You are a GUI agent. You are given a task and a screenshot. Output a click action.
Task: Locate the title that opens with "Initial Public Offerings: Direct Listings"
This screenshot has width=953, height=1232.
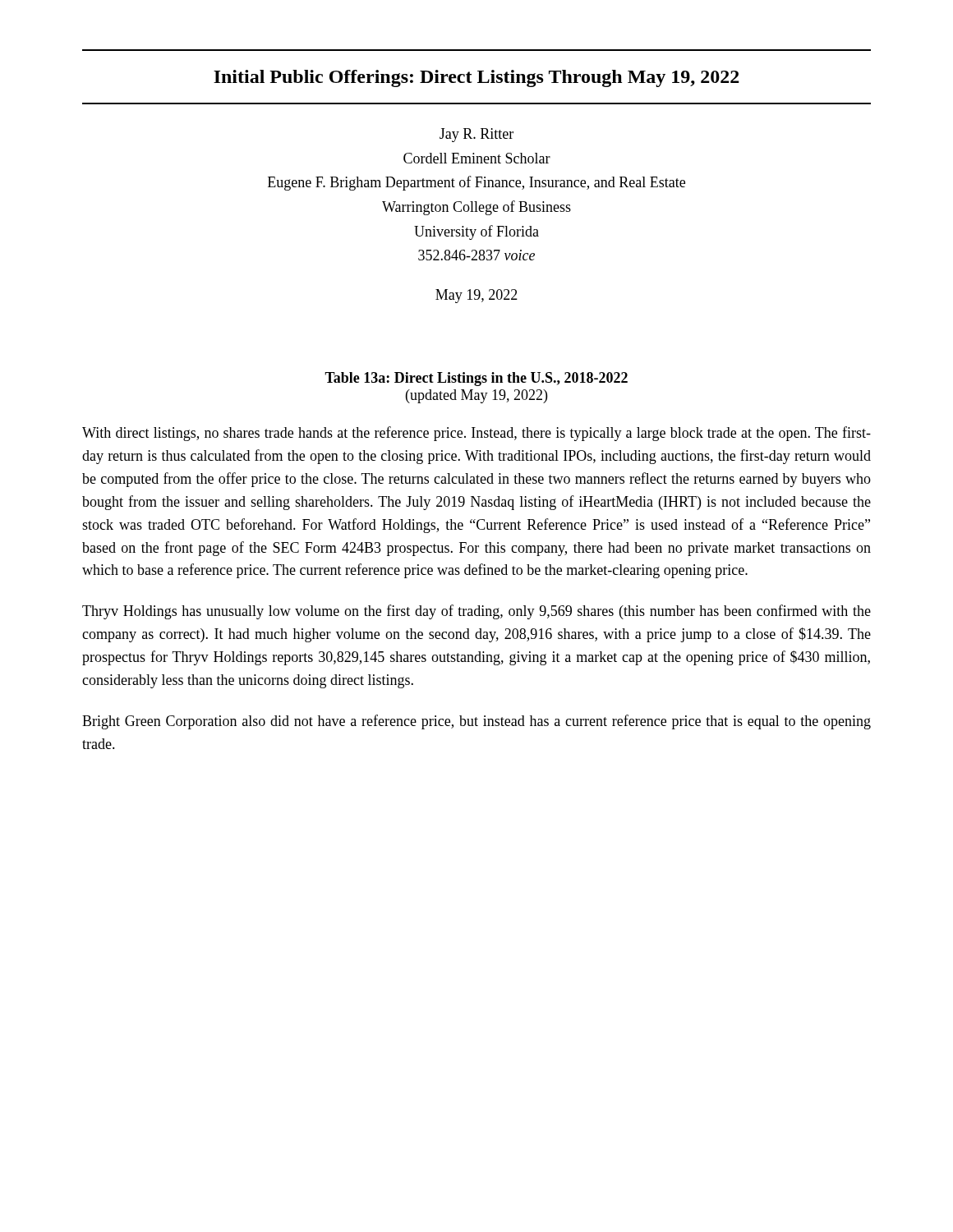click(476, 77)
